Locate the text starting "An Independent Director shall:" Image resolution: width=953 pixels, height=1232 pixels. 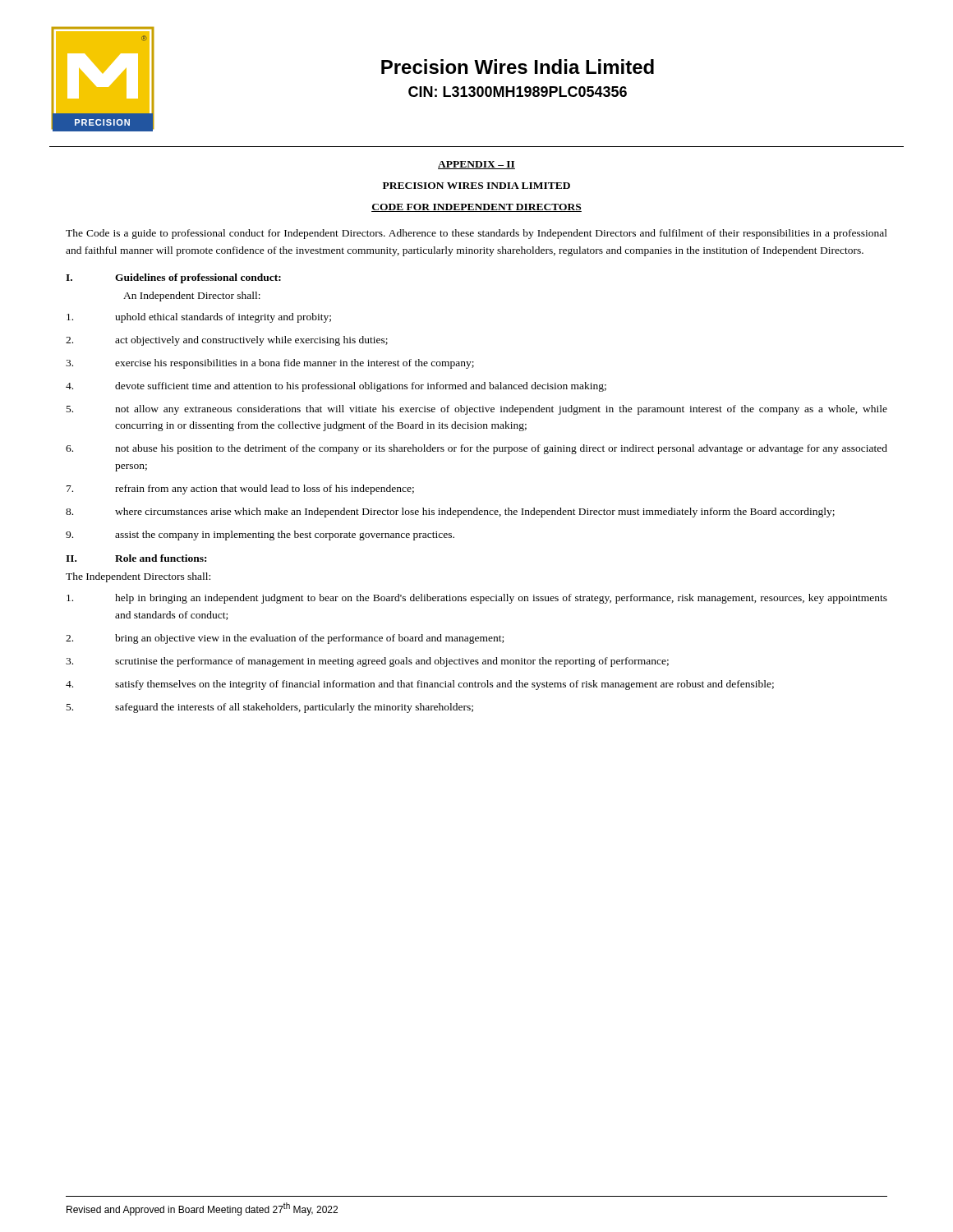coord(192,295)
